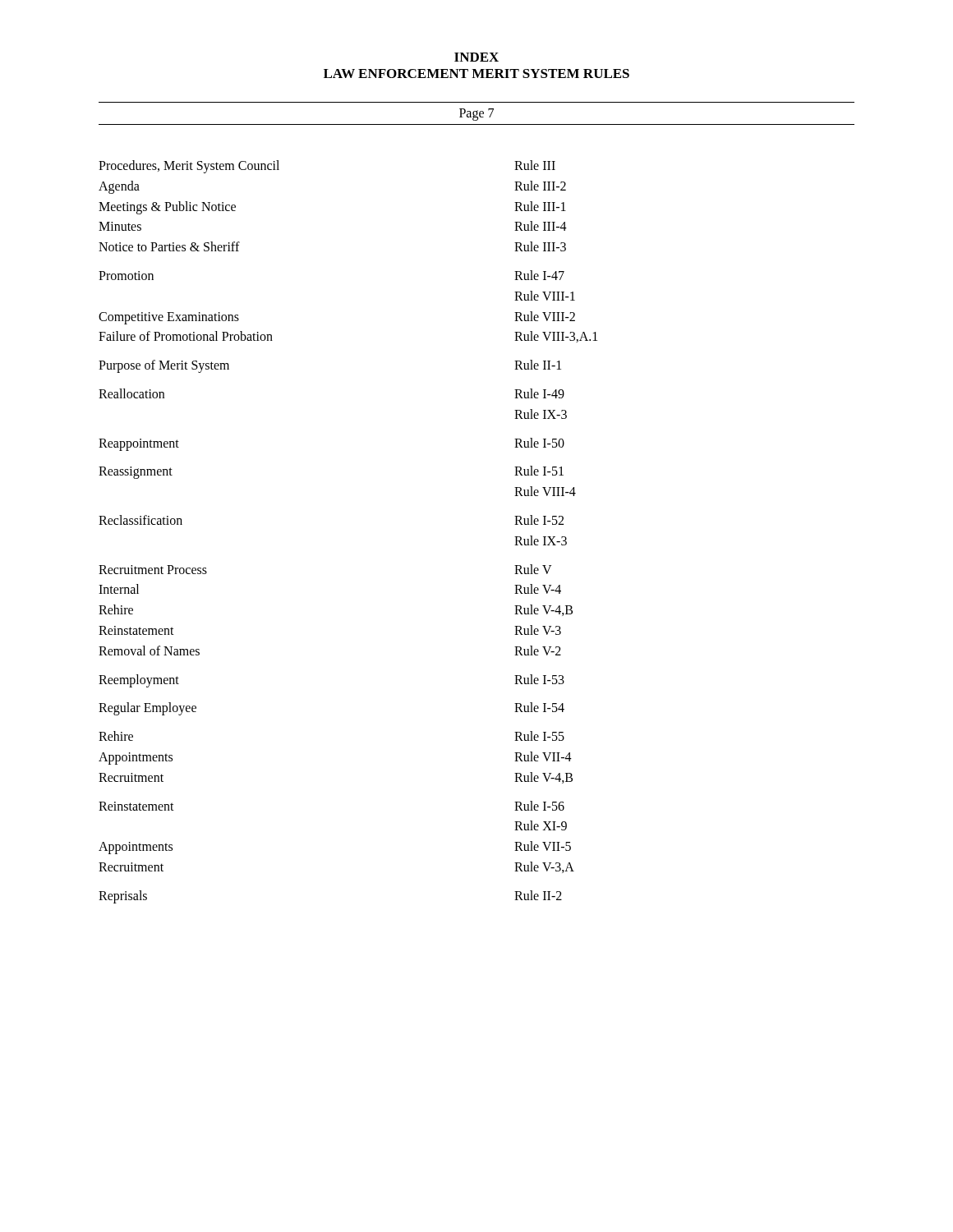Click on the list item that reads "Appointments Rule VII-4"
Screen dimensions: 1232x953
pos(123,758)
